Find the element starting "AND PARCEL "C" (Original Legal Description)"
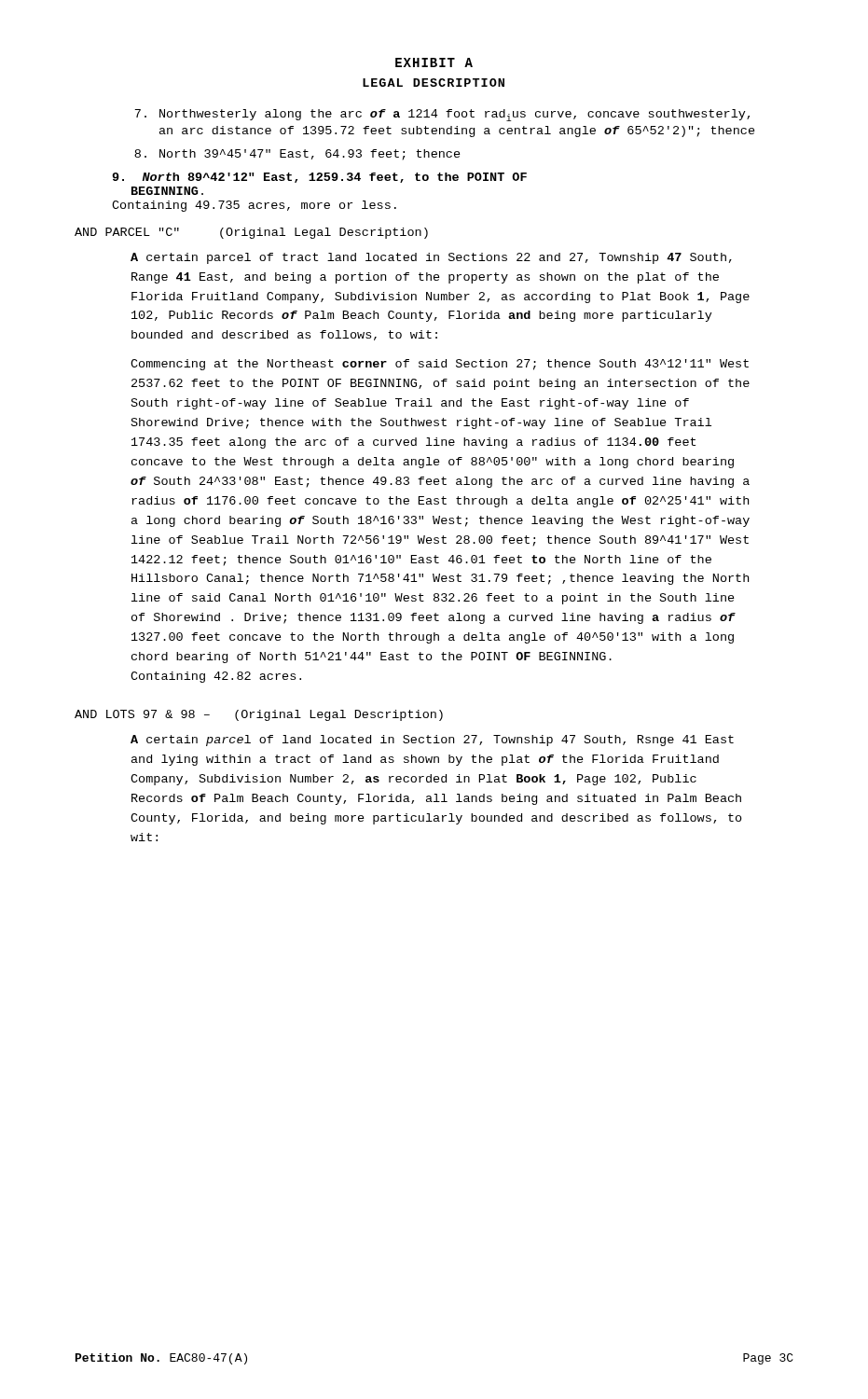This screenshot has height=1399, width=868. [x=252, y=232]
